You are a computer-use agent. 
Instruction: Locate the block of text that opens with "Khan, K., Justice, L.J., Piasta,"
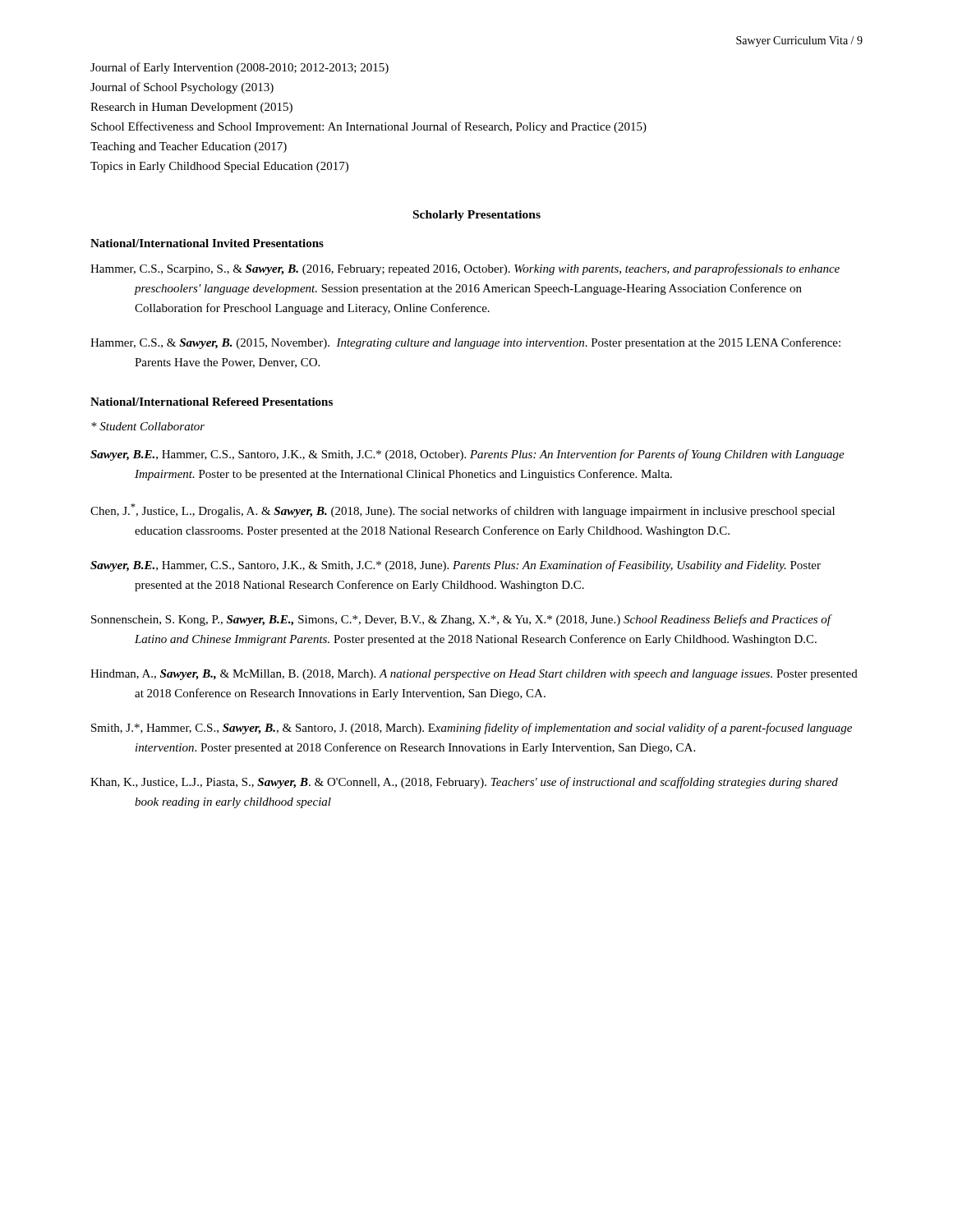tap(464, 792)
